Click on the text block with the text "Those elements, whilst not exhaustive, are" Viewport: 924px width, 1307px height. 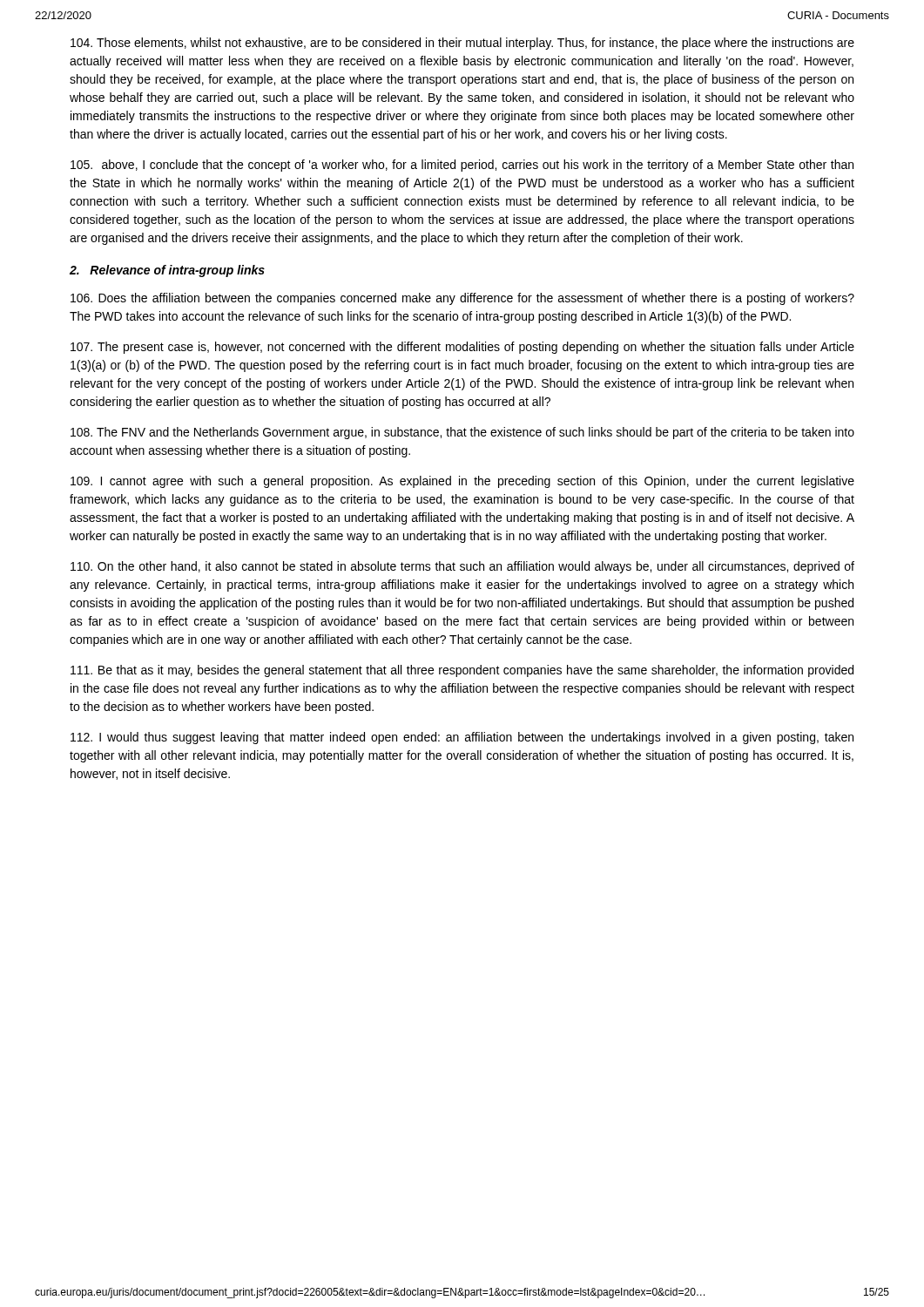tap(462, 89)
